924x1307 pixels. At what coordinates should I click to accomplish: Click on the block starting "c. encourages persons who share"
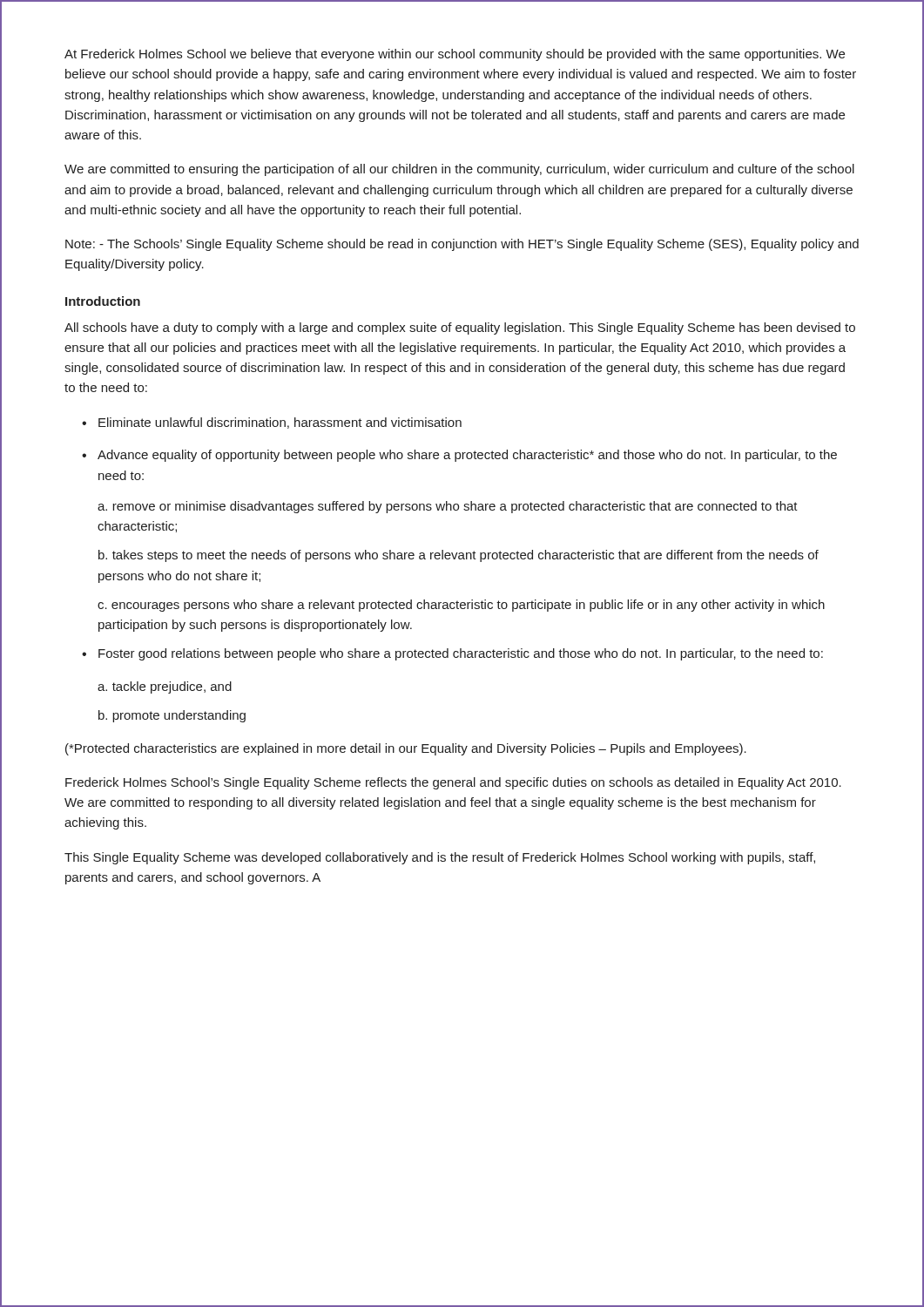461,614
